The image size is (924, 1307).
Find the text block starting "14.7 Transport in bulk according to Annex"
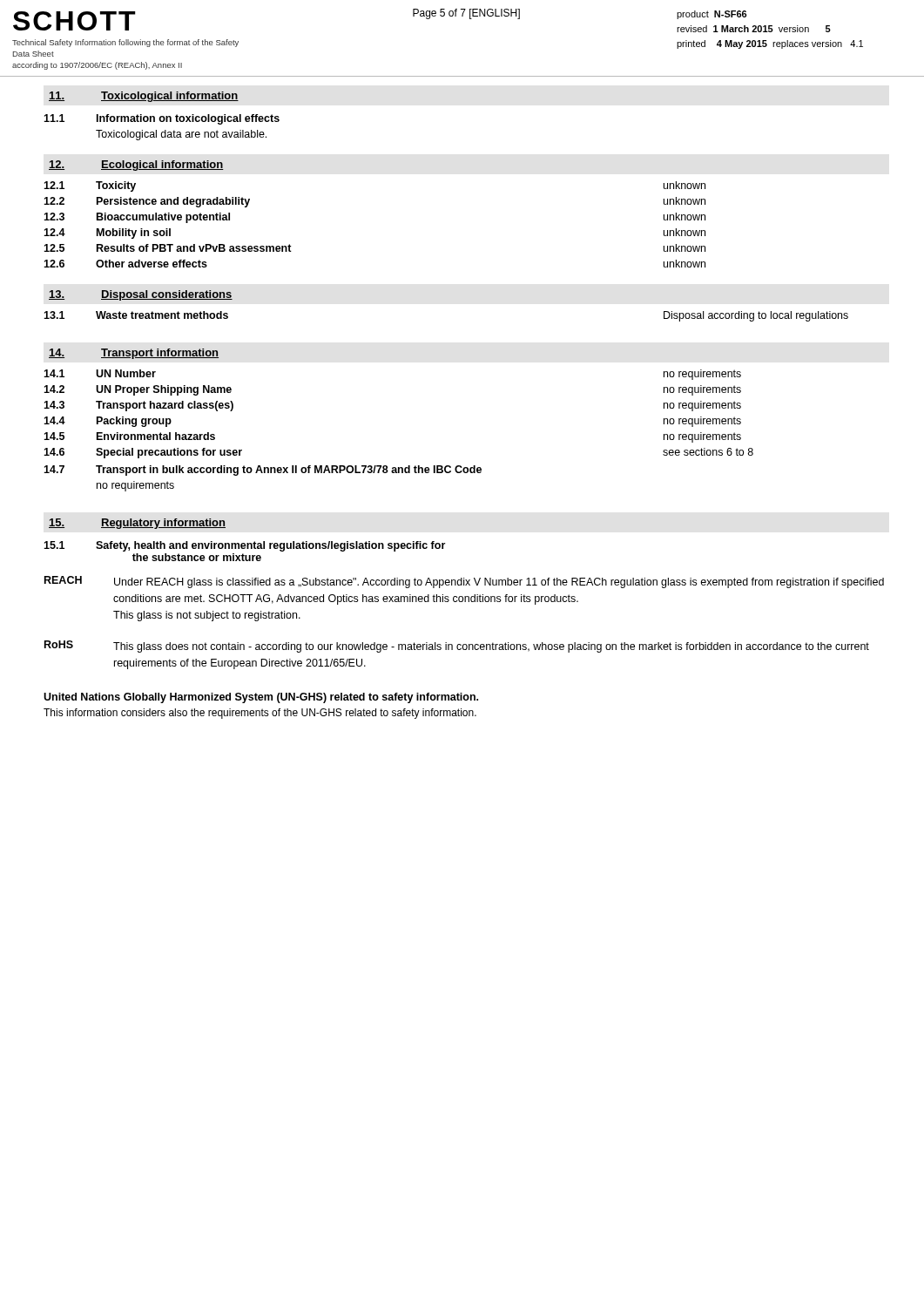[466, 477]
